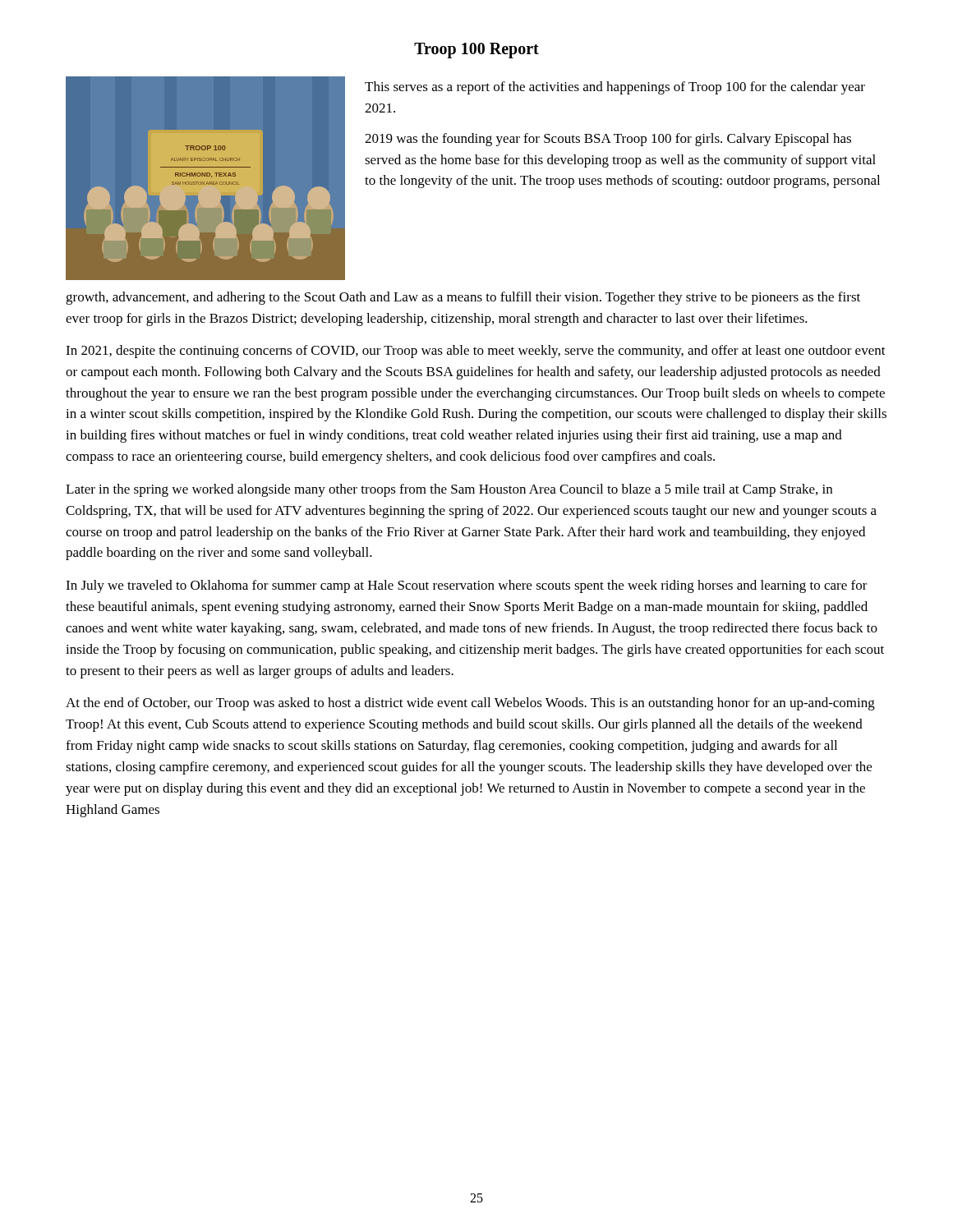Locate the block of text that opens with "In 2021, despite the continuing concerns of COVID,"
953x1232 pixels.
(476, 403)
